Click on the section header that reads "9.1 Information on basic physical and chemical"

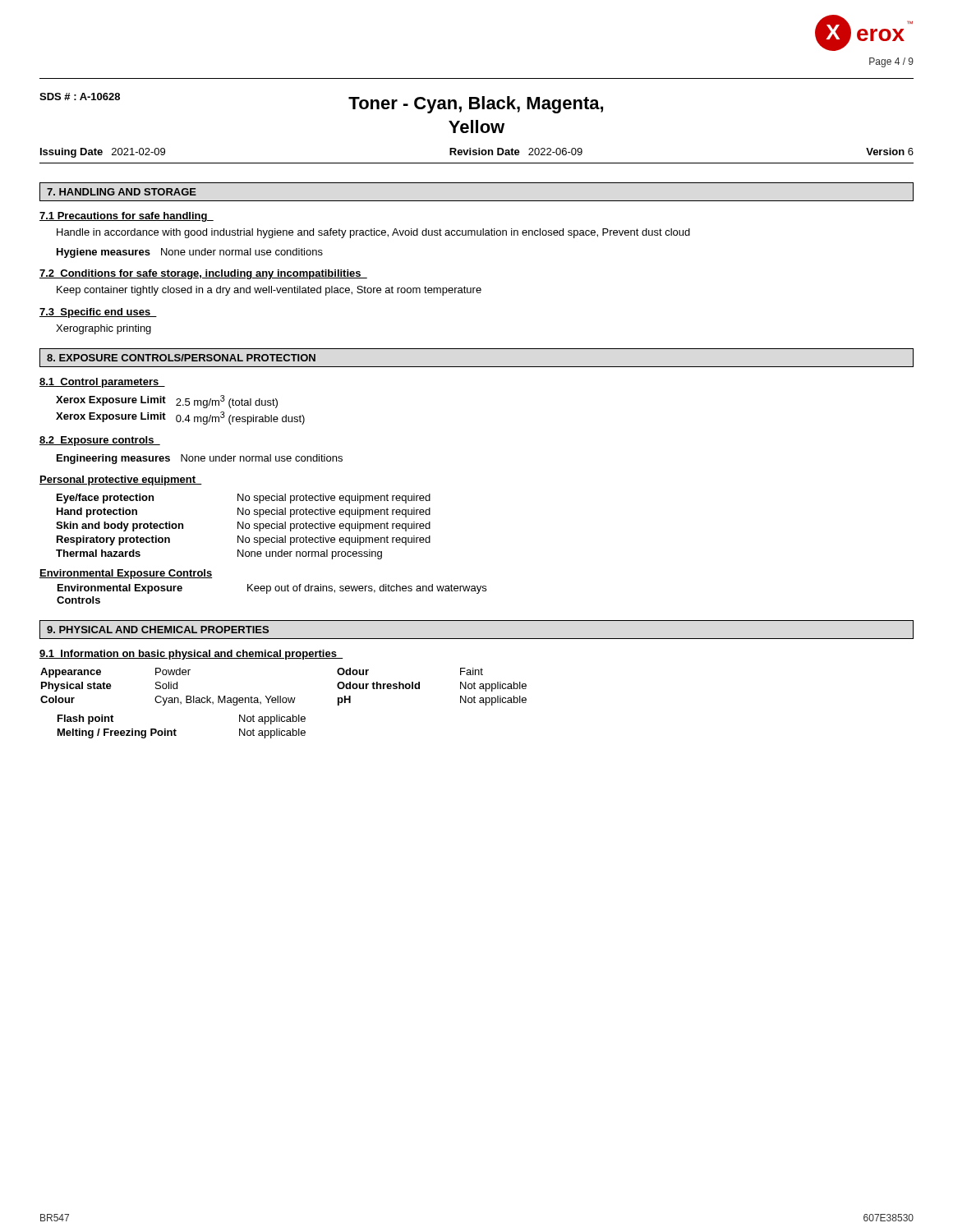pos(191,654)
